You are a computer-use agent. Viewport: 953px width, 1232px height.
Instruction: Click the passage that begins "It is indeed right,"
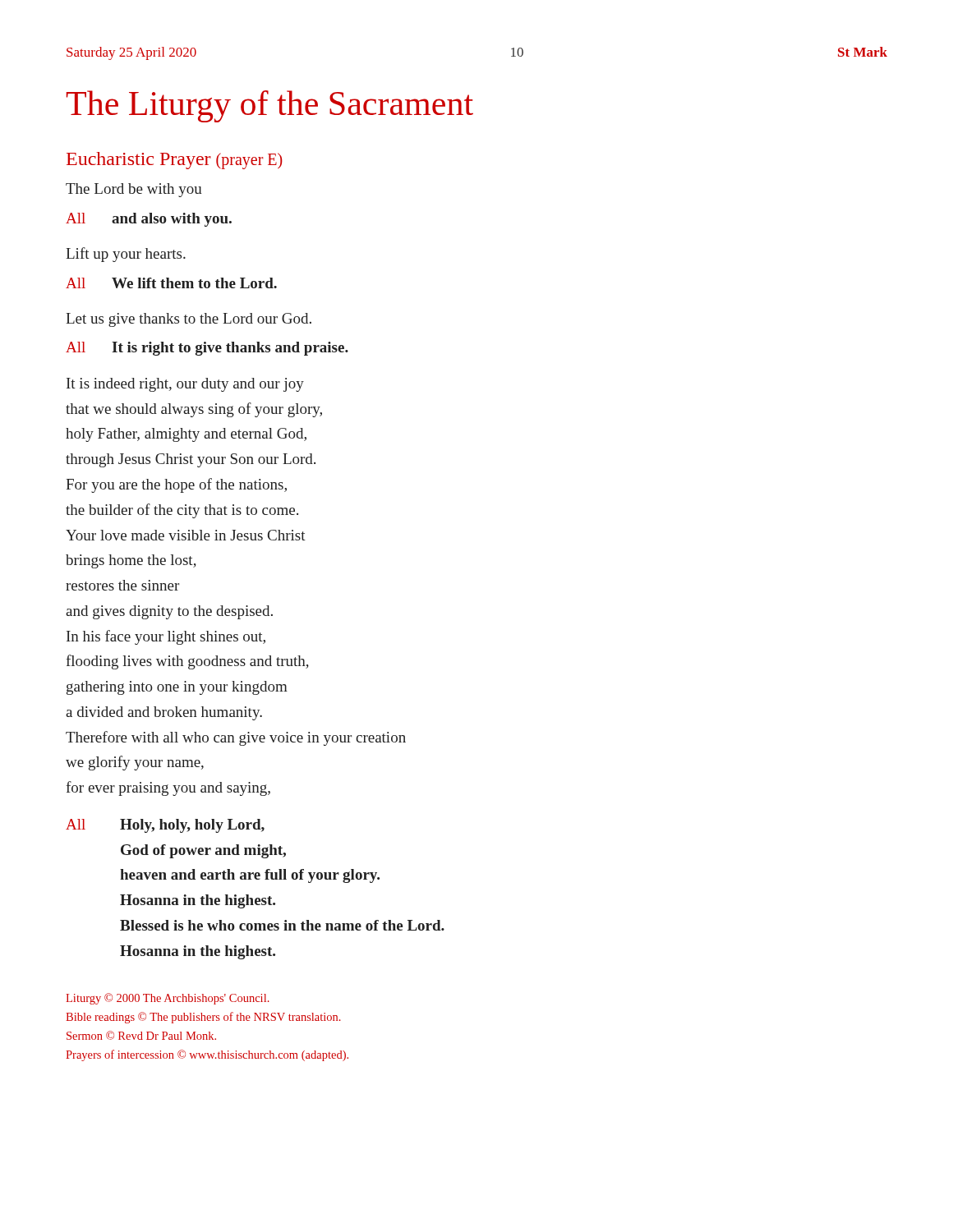tap(185, 385)
